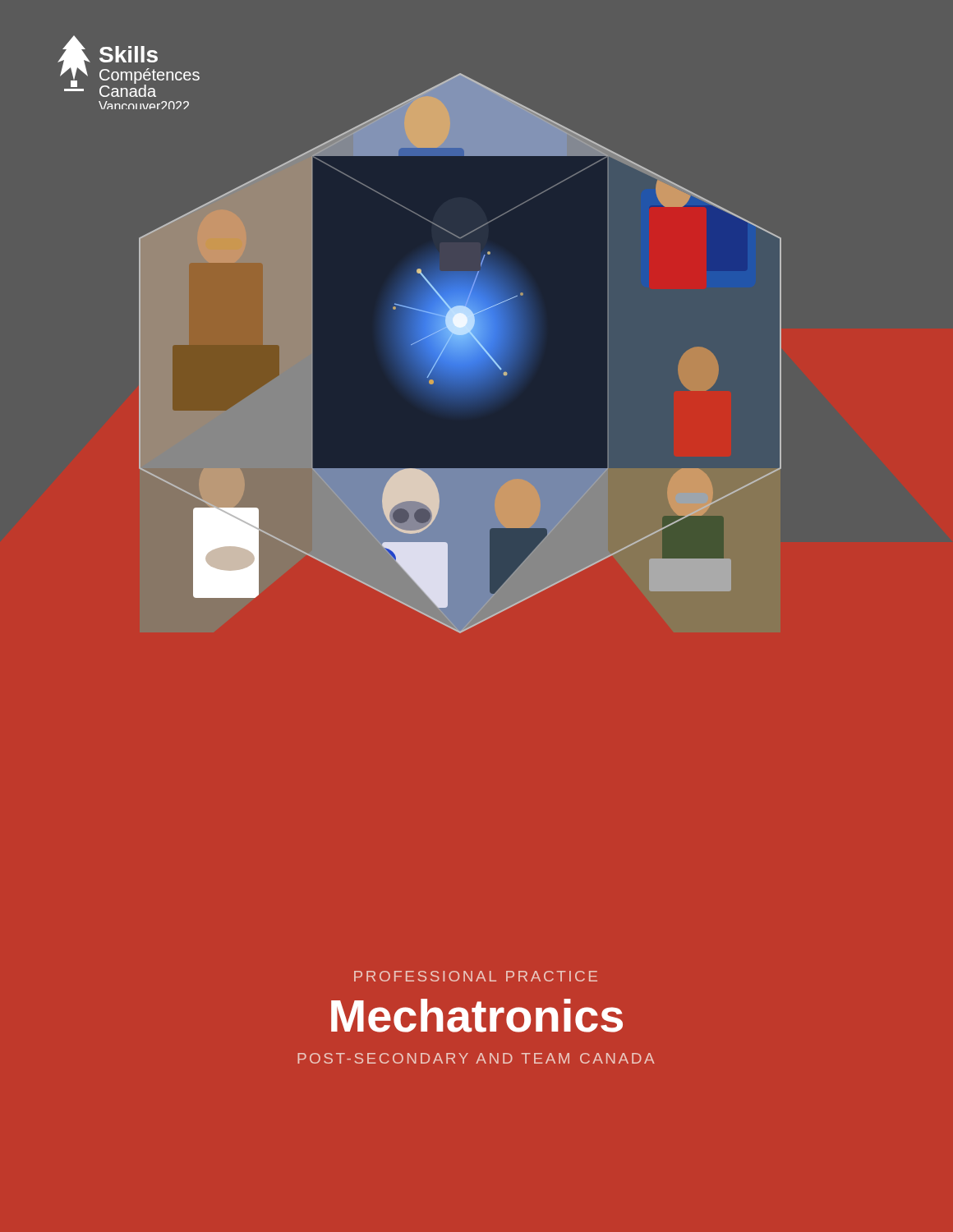The width and height of the screenshot is (953, 1232).
Task: Find the photo
Action: click(460, 353)
